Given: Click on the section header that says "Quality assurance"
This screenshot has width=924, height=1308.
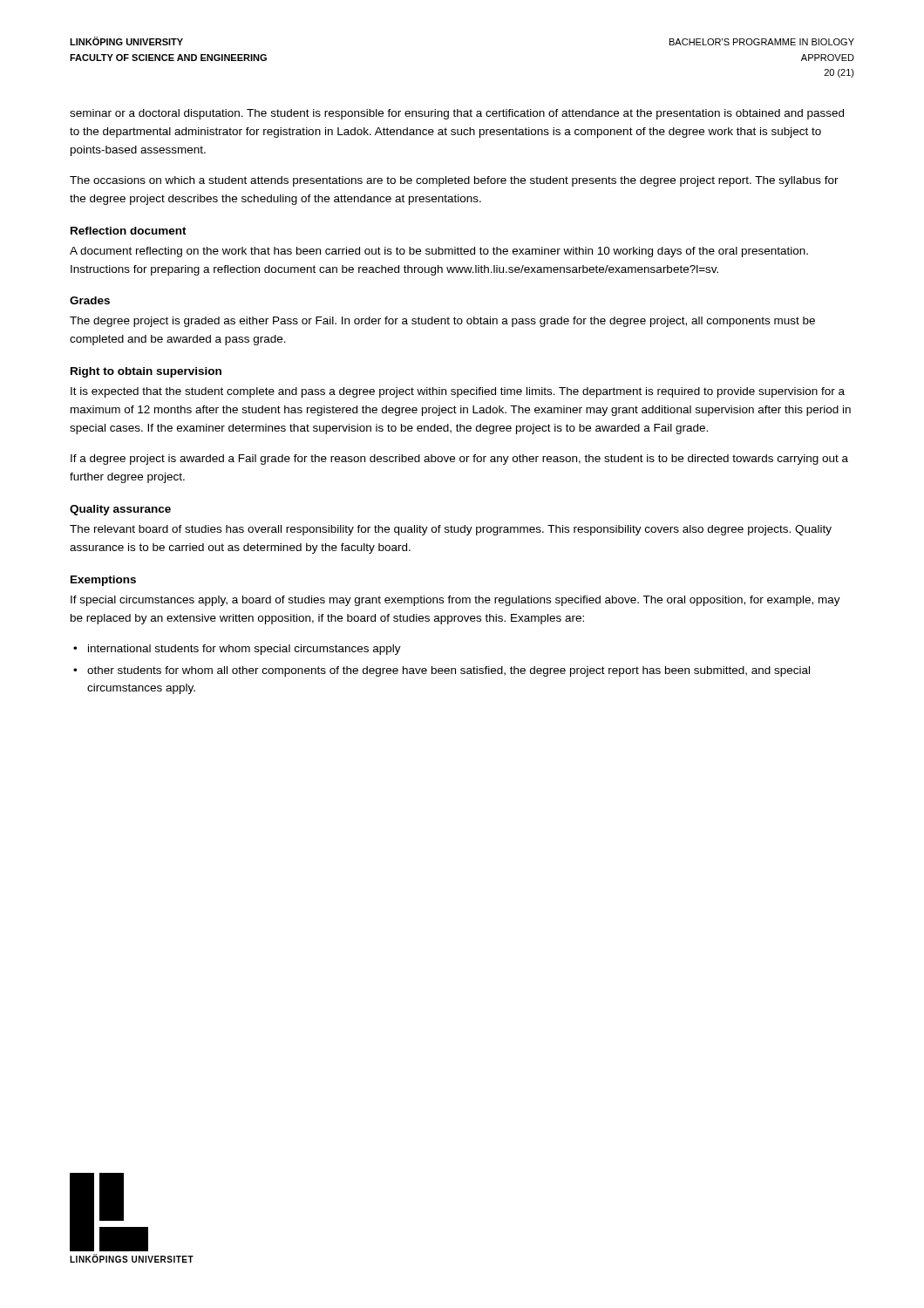Looking at the screenshot, I should [120, 509].
